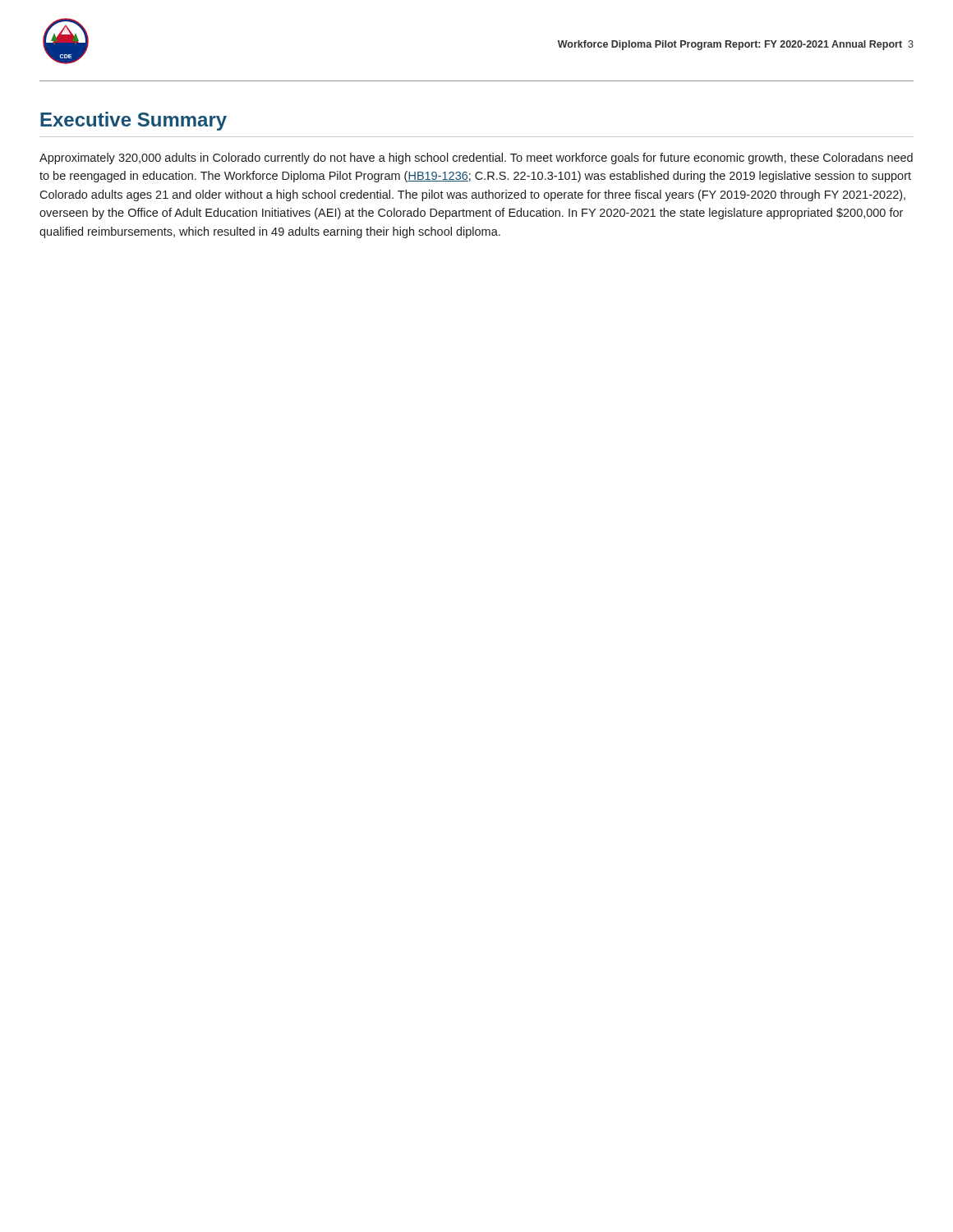
Task: Locate the section header containing "Executive Summary"
Action: tap(134, 121)
